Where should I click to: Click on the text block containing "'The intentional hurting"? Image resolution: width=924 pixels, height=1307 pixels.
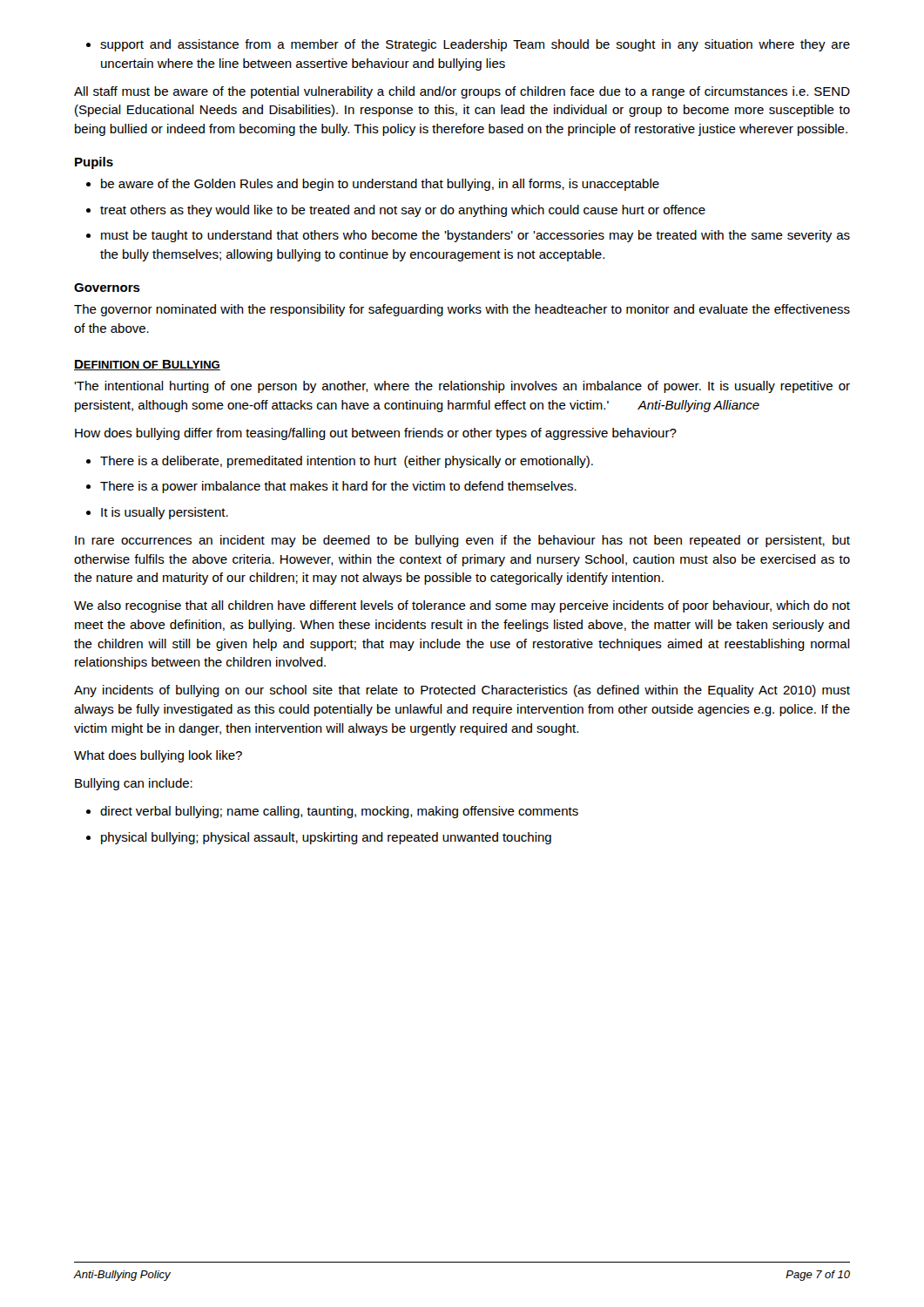pyautogui.click(x=462, y=396)
